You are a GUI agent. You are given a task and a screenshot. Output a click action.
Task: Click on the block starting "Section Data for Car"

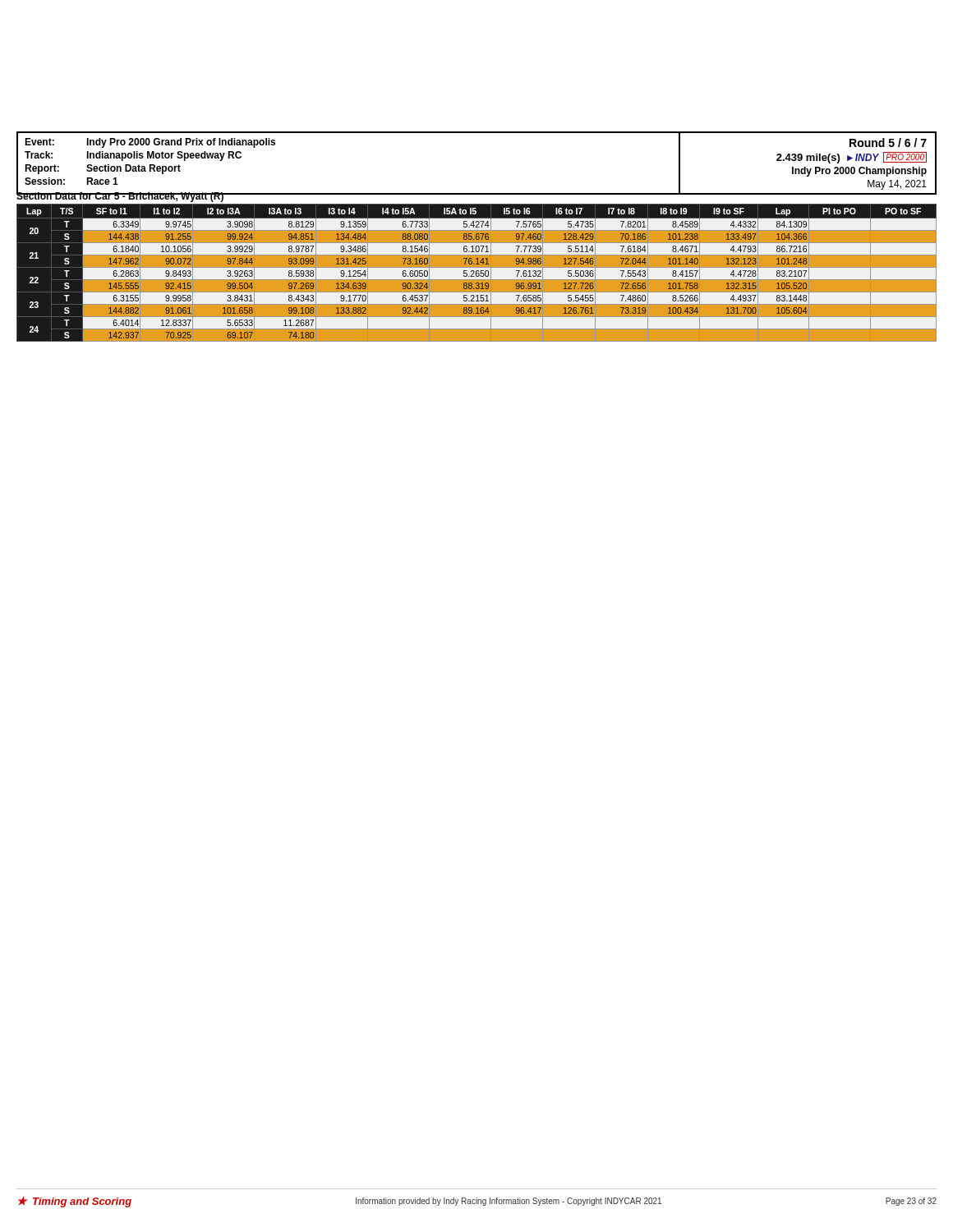(120, 196)
